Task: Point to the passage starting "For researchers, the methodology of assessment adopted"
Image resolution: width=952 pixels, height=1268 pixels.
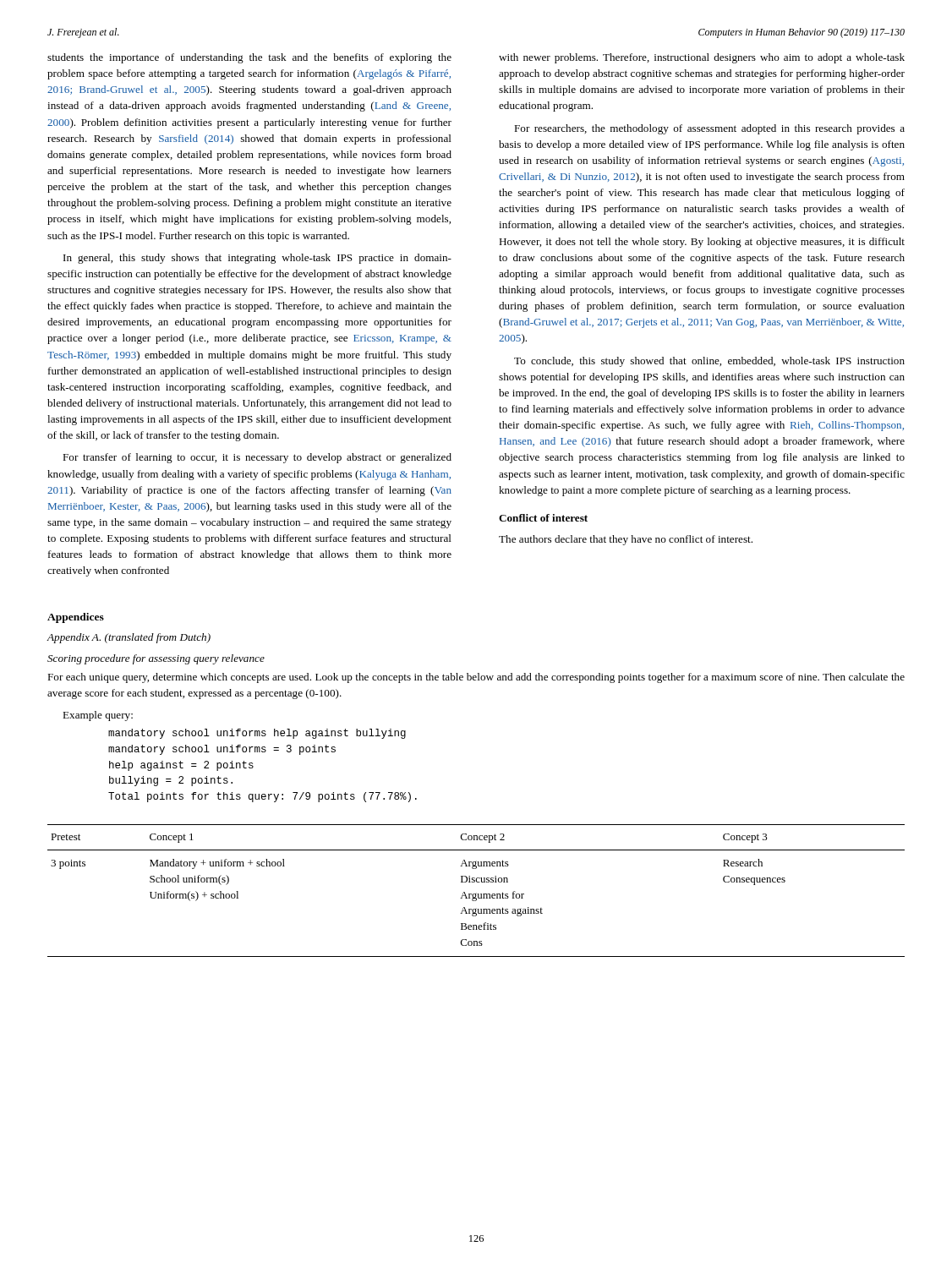Action: click(x=702, y=233)
